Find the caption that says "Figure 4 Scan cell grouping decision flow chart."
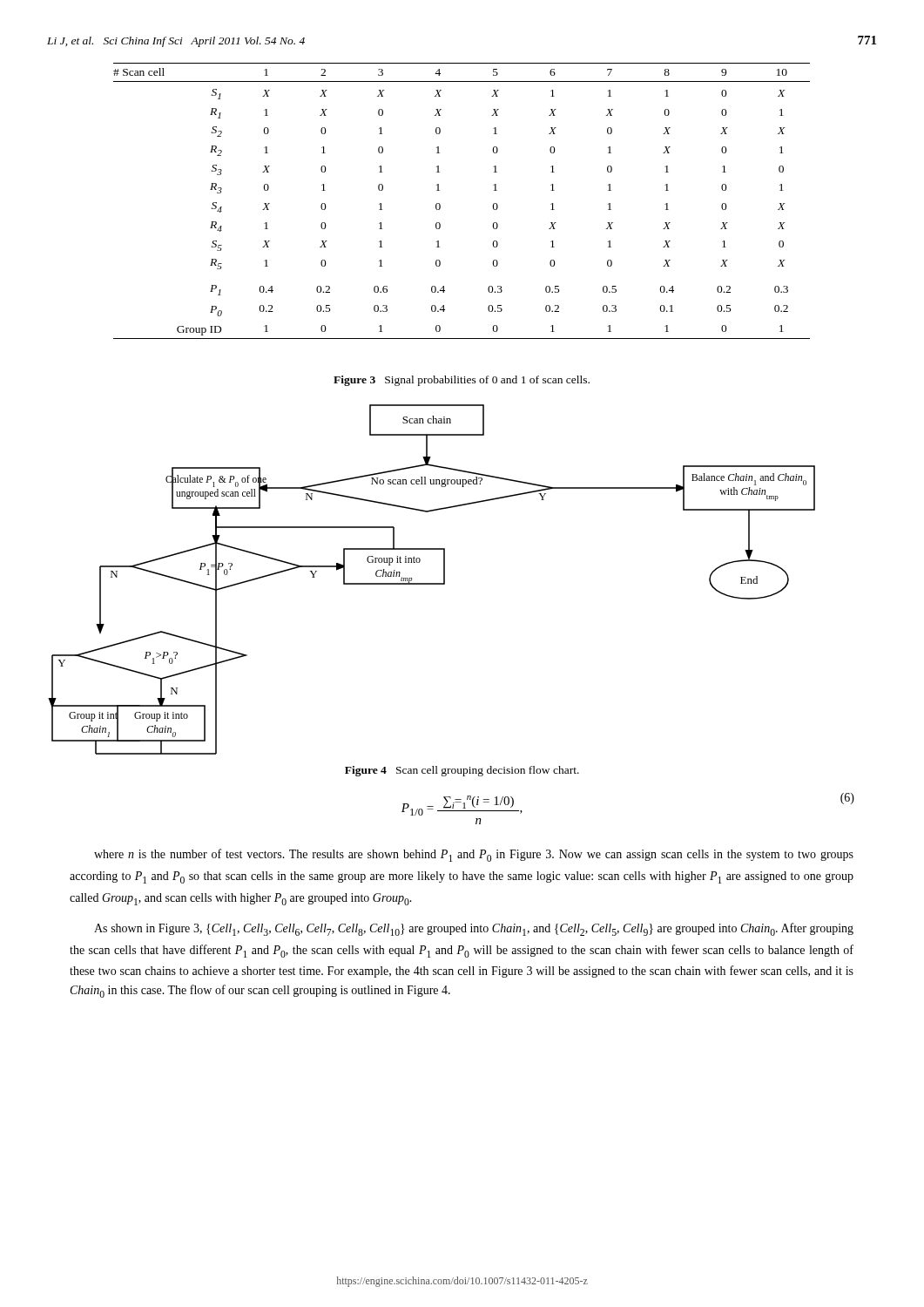Screen dimensions: 1307x924 462,770
